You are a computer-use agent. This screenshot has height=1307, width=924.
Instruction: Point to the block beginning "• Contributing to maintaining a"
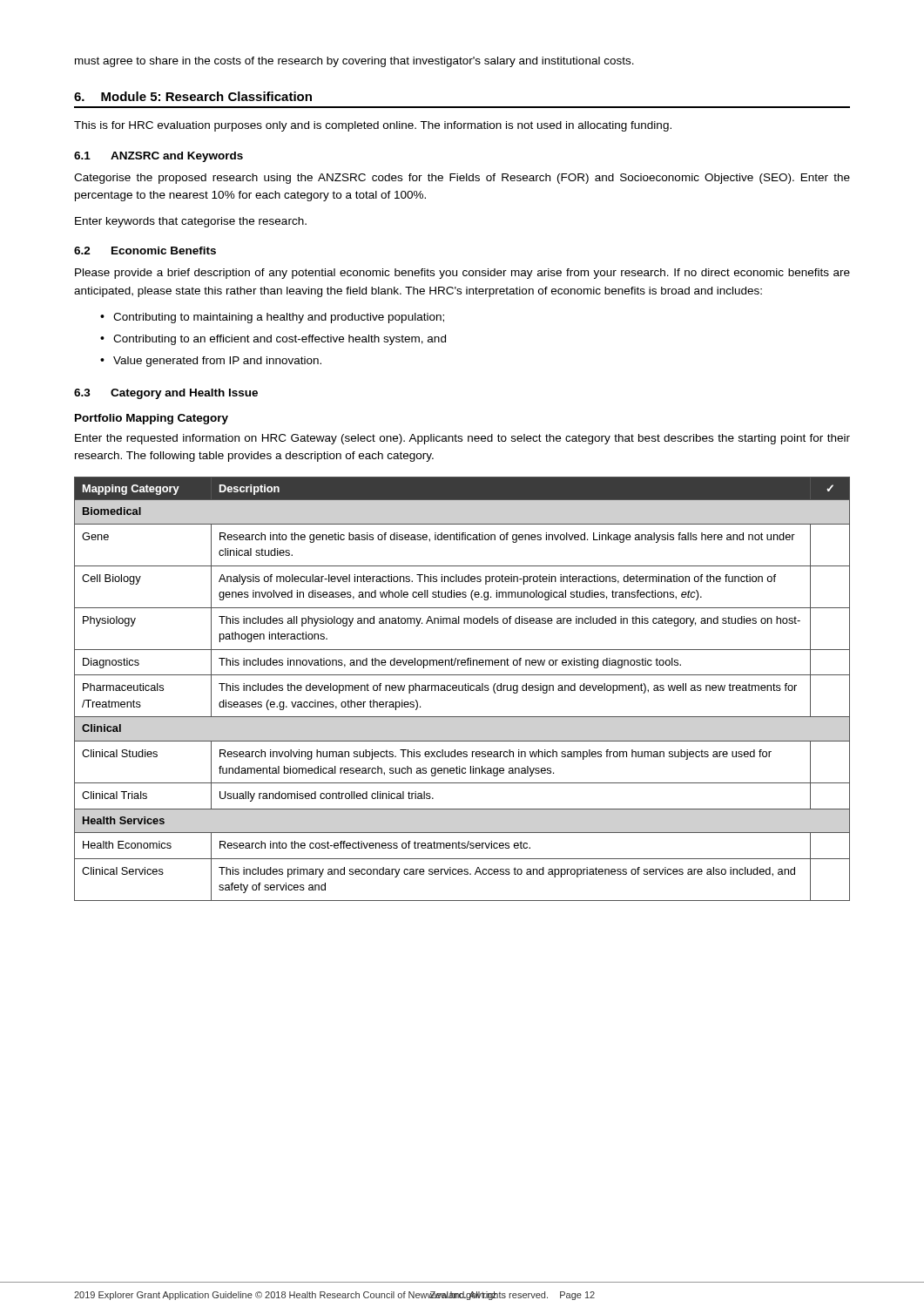[273, 317]
